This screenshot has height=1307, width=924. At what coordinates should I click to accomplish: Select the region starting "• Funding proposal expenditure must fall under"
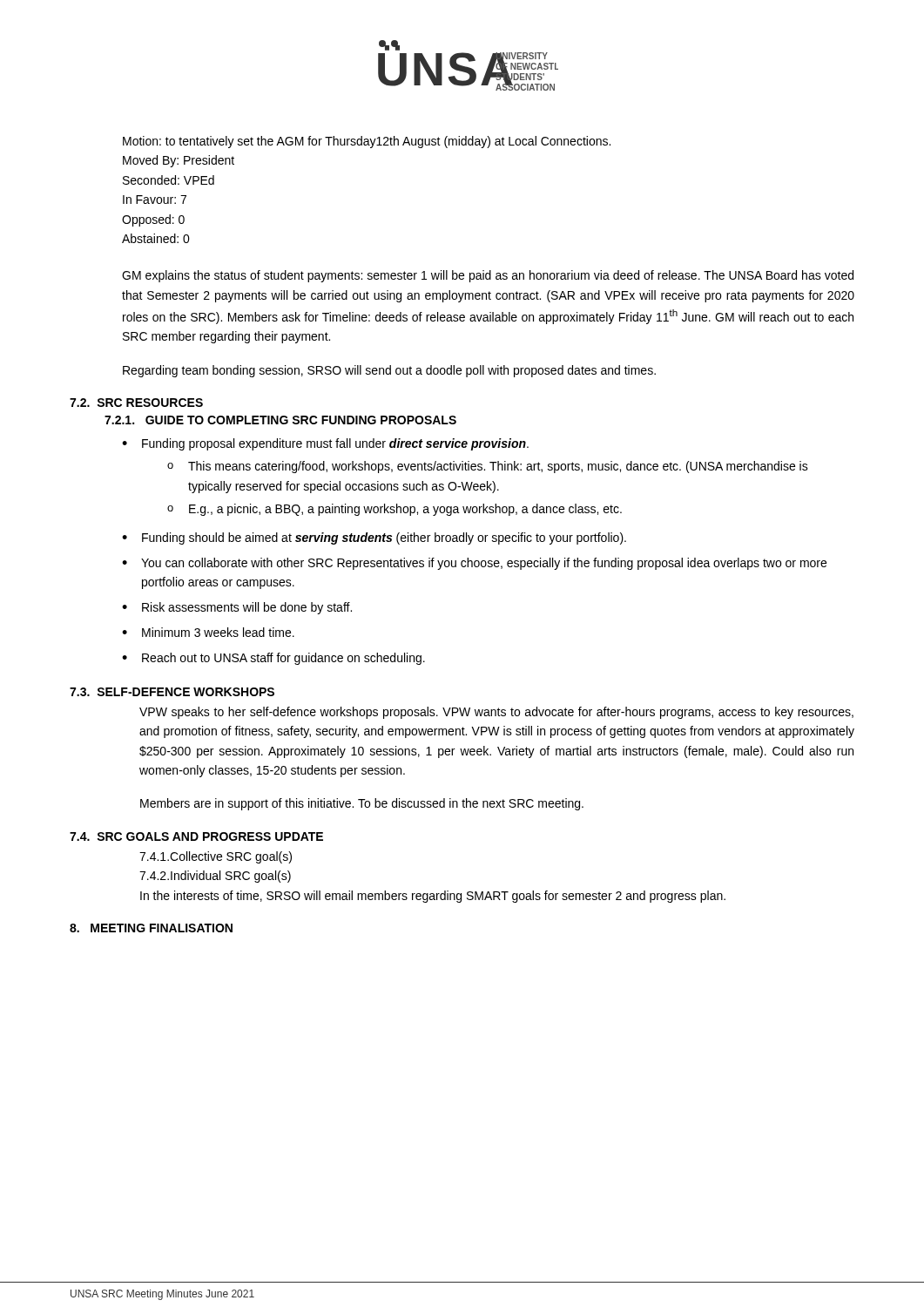(488, 478)
